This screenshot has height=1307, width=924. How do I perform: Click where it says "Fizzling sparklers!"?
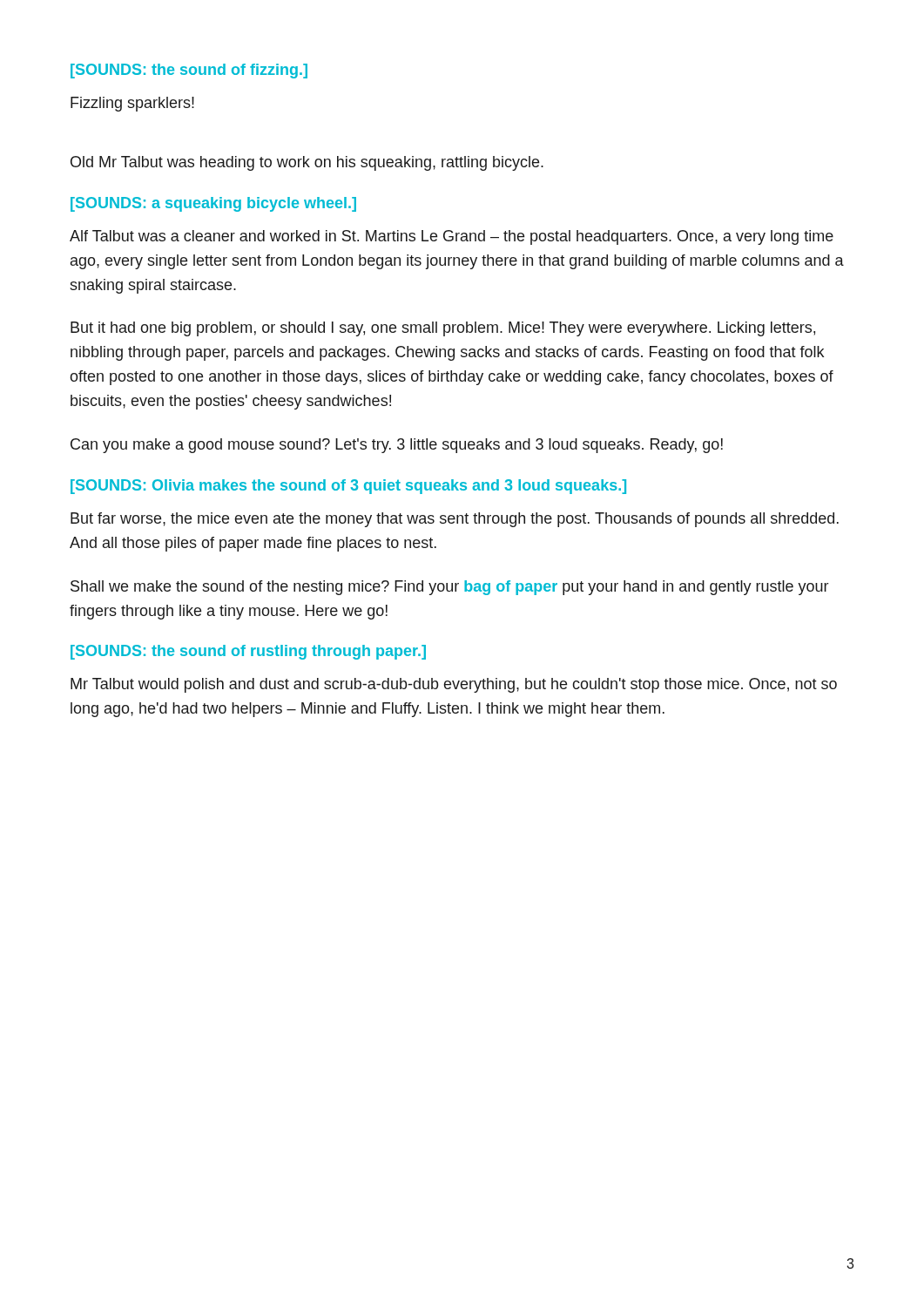(132, 103)
